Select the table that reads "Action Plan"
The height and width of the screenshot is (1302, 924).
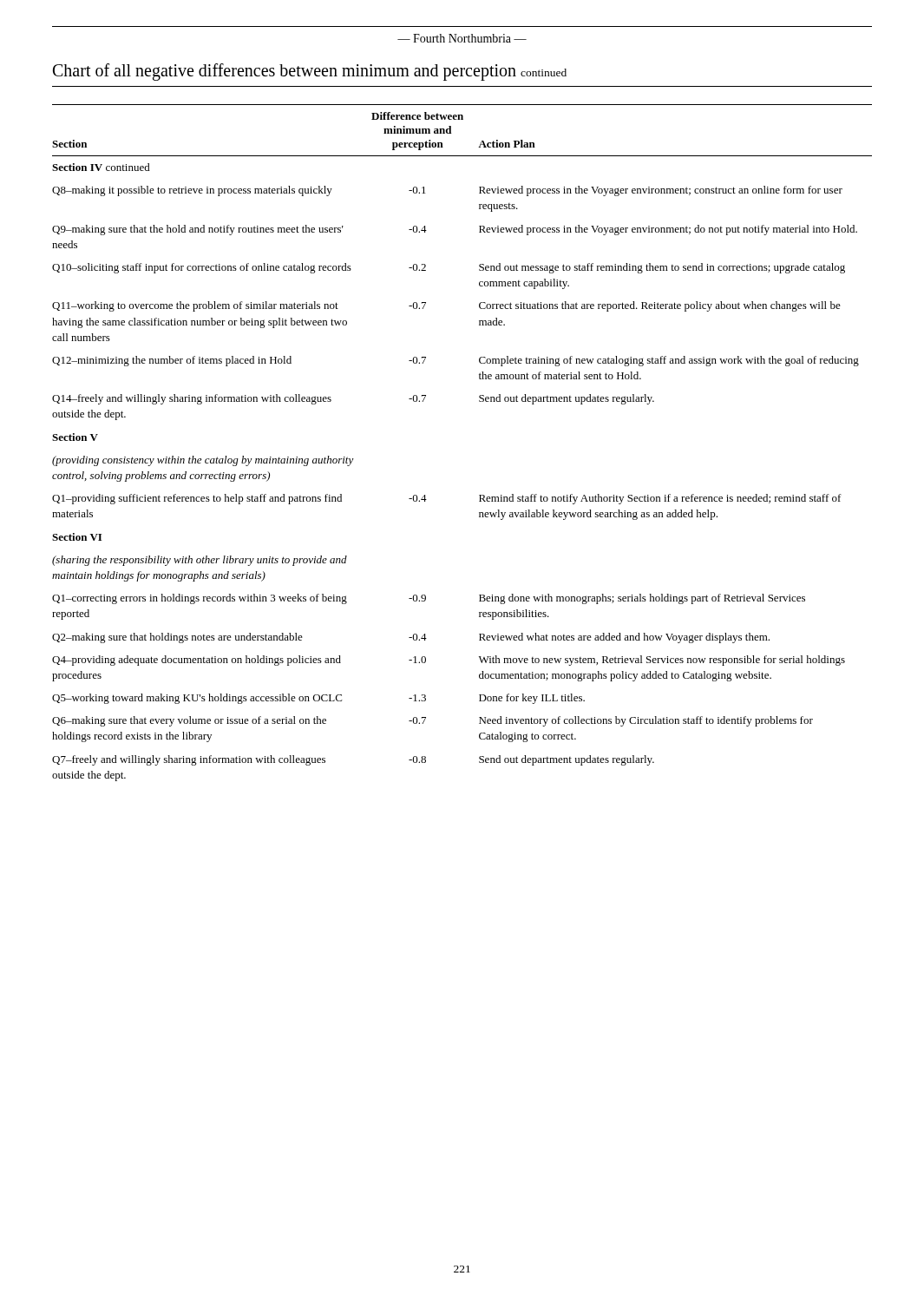[x=462, y=445]
